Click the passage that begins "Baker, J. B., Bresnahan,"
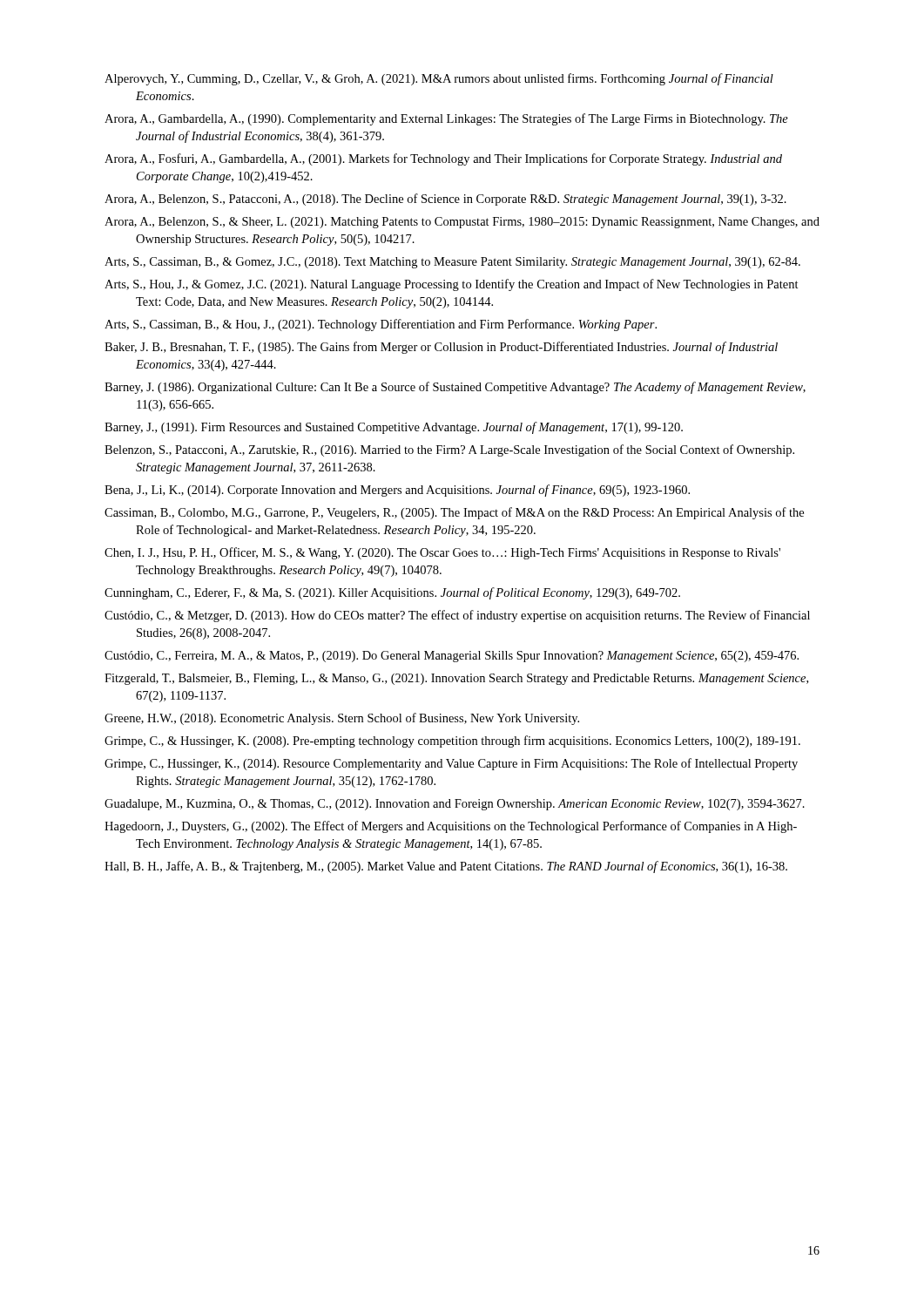The image size is (924, 1307). click(441, 356)
